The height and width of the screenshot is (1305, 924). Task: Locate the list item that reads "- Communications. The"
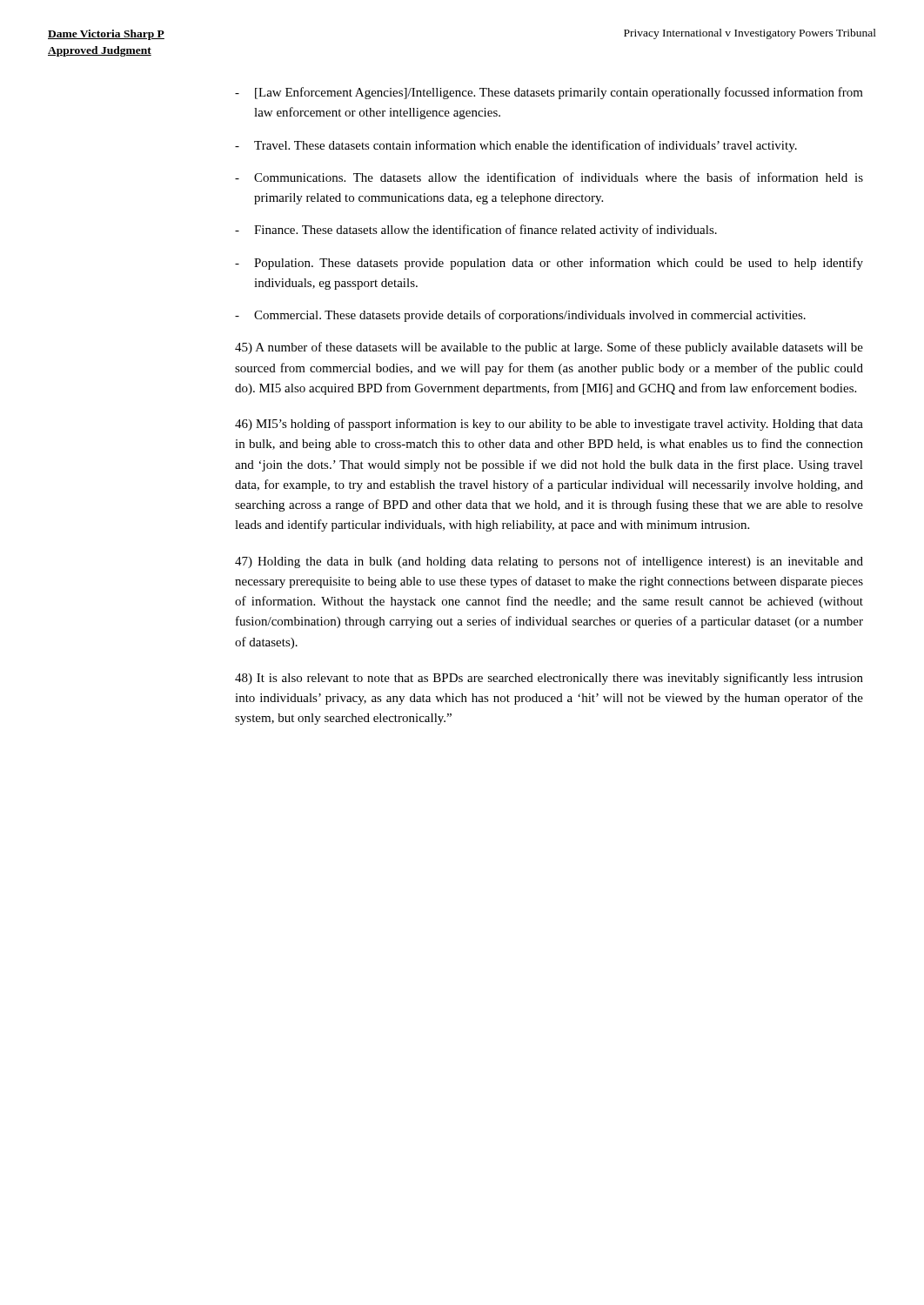(549, 188)
